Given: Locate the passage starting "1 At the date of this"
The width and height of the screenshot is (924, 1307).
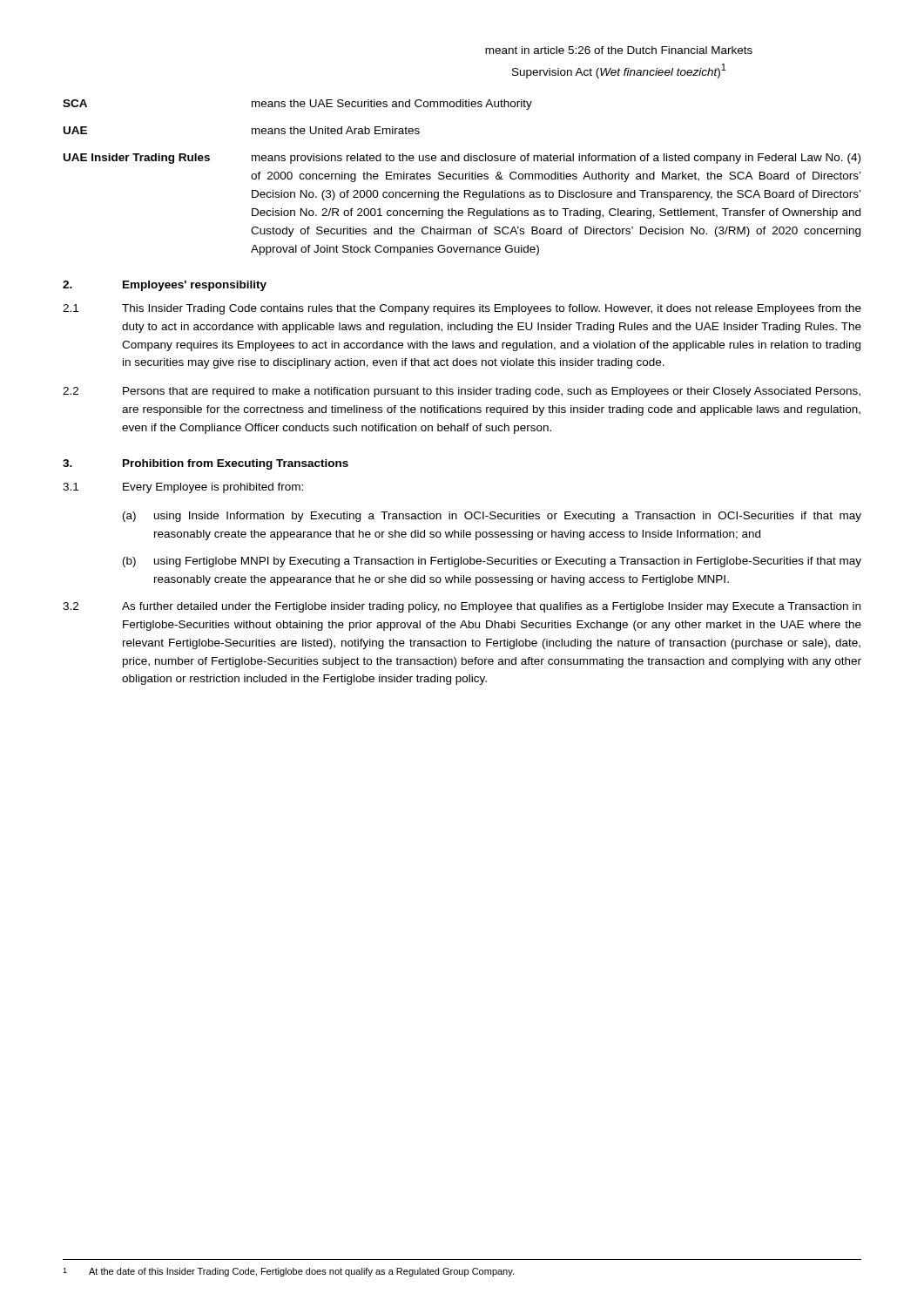Looking at the screenshot, I should tap(462, 1273).
